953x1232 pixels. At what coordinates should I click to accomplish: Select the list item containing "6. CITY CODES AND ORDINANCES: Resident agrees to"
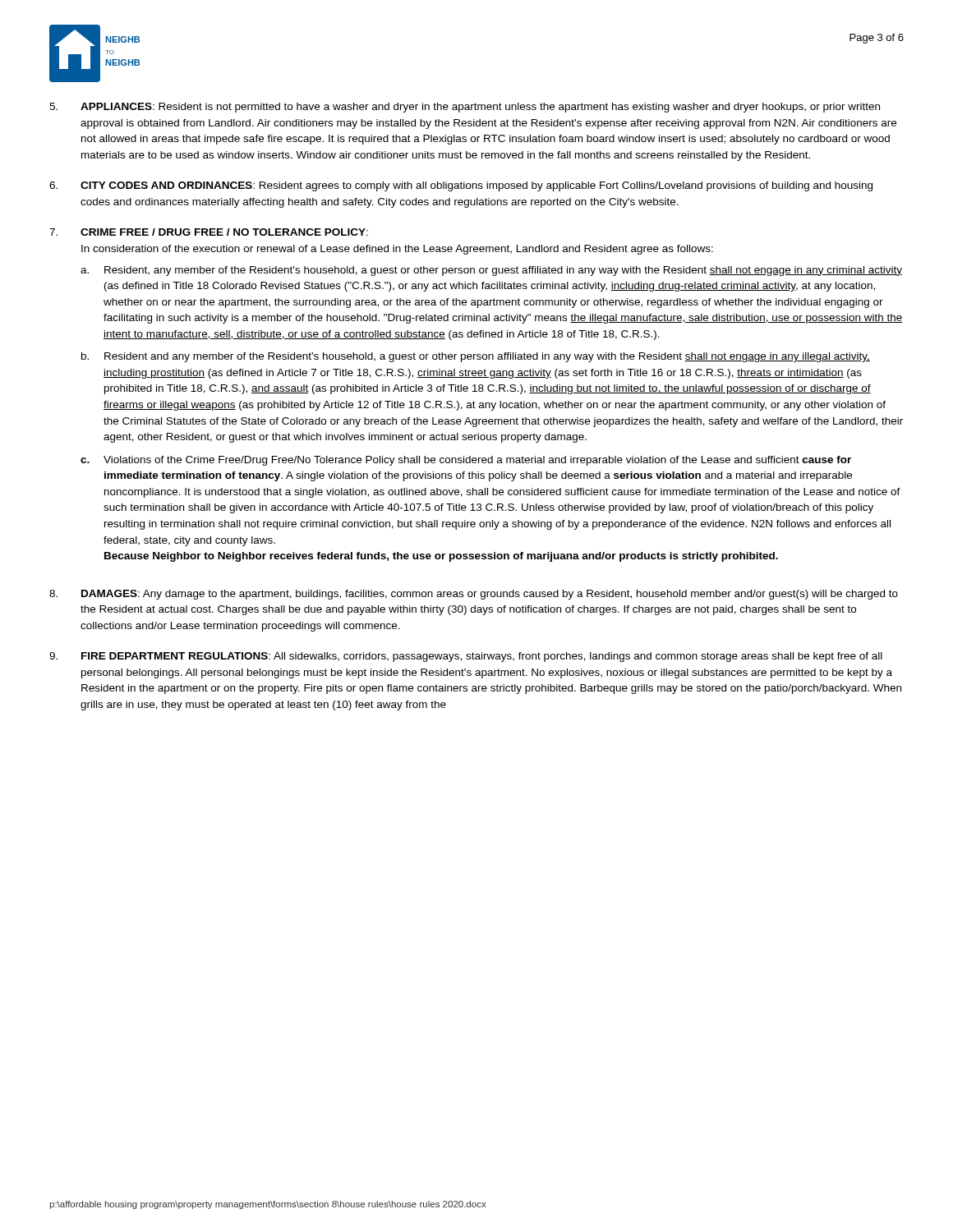coord(476,194)
